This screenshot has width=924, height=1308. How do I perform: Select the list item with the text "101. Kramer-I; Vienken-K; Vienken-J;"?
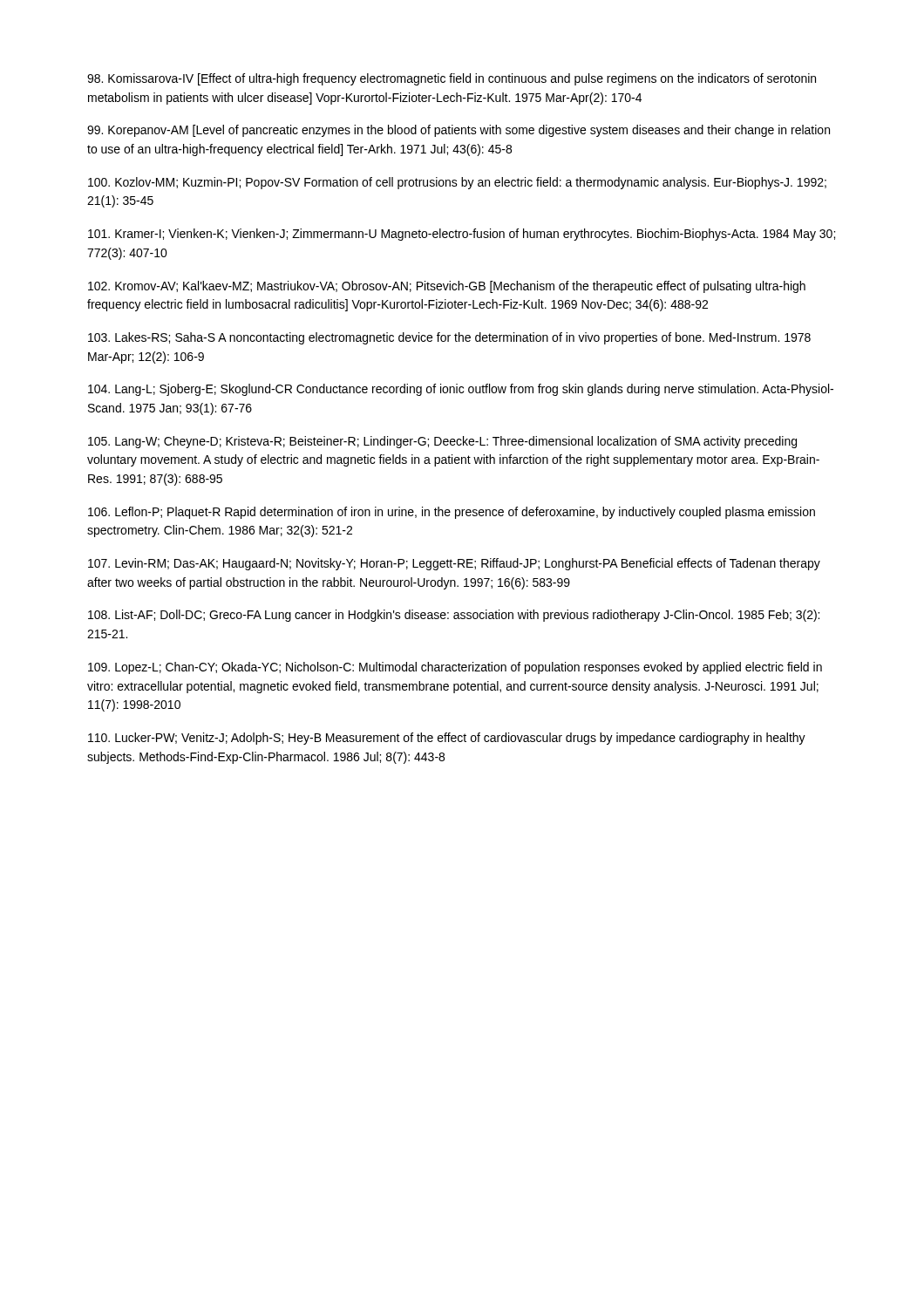(x=462, y=243)
